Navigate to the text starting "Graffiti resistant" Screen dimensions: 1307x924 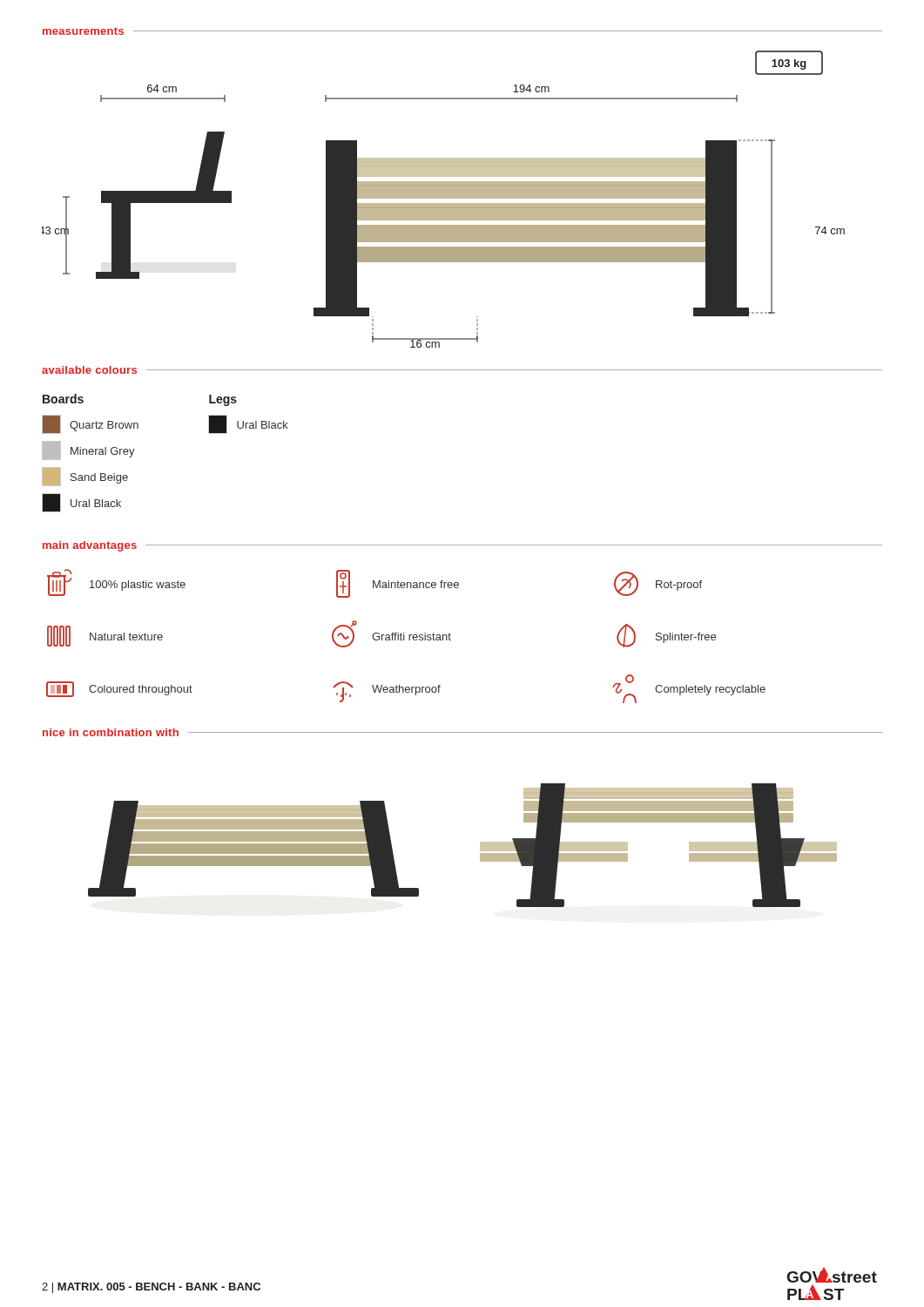388,636
